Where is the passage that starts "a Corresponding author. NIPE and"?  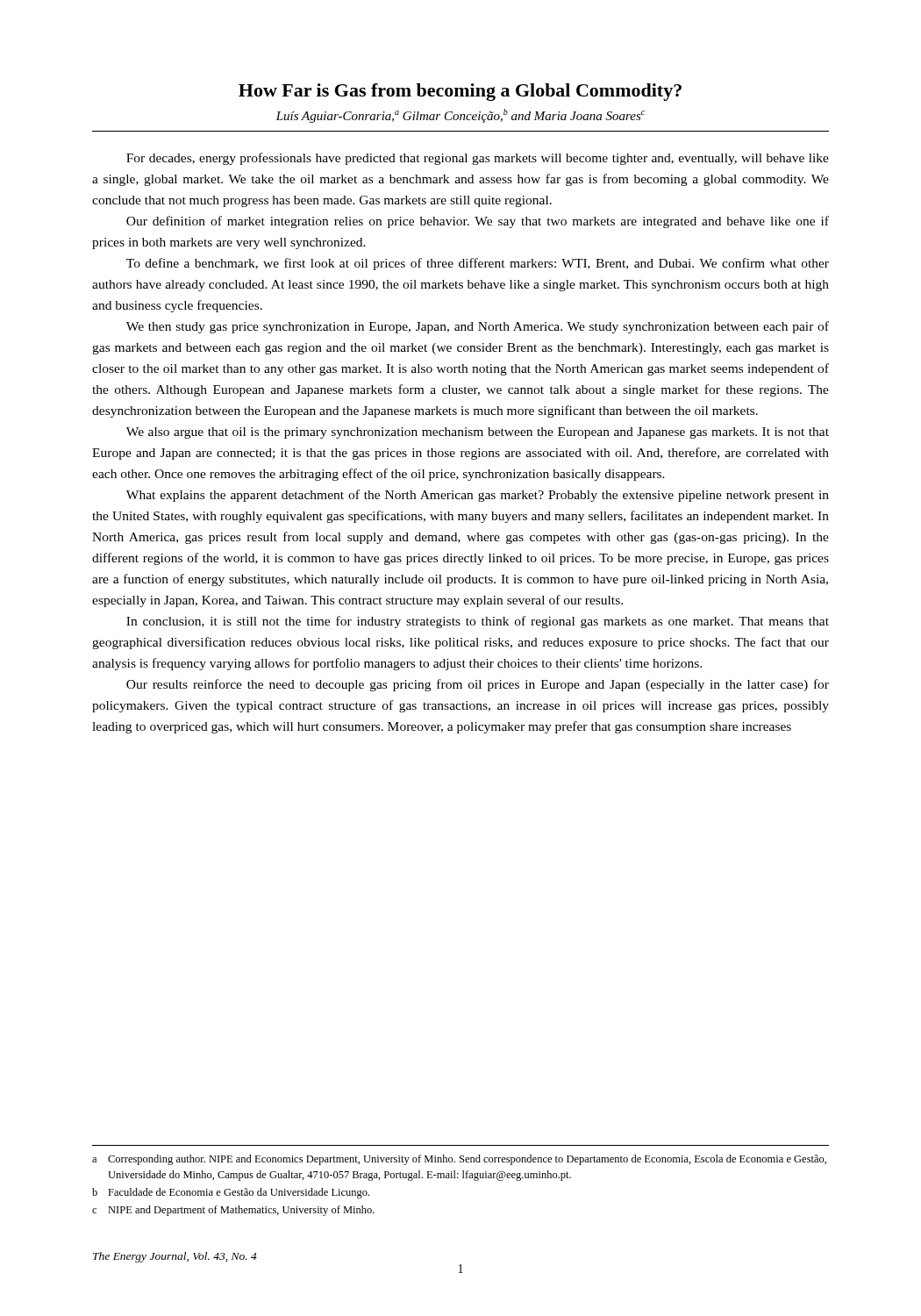[460, 1167]
